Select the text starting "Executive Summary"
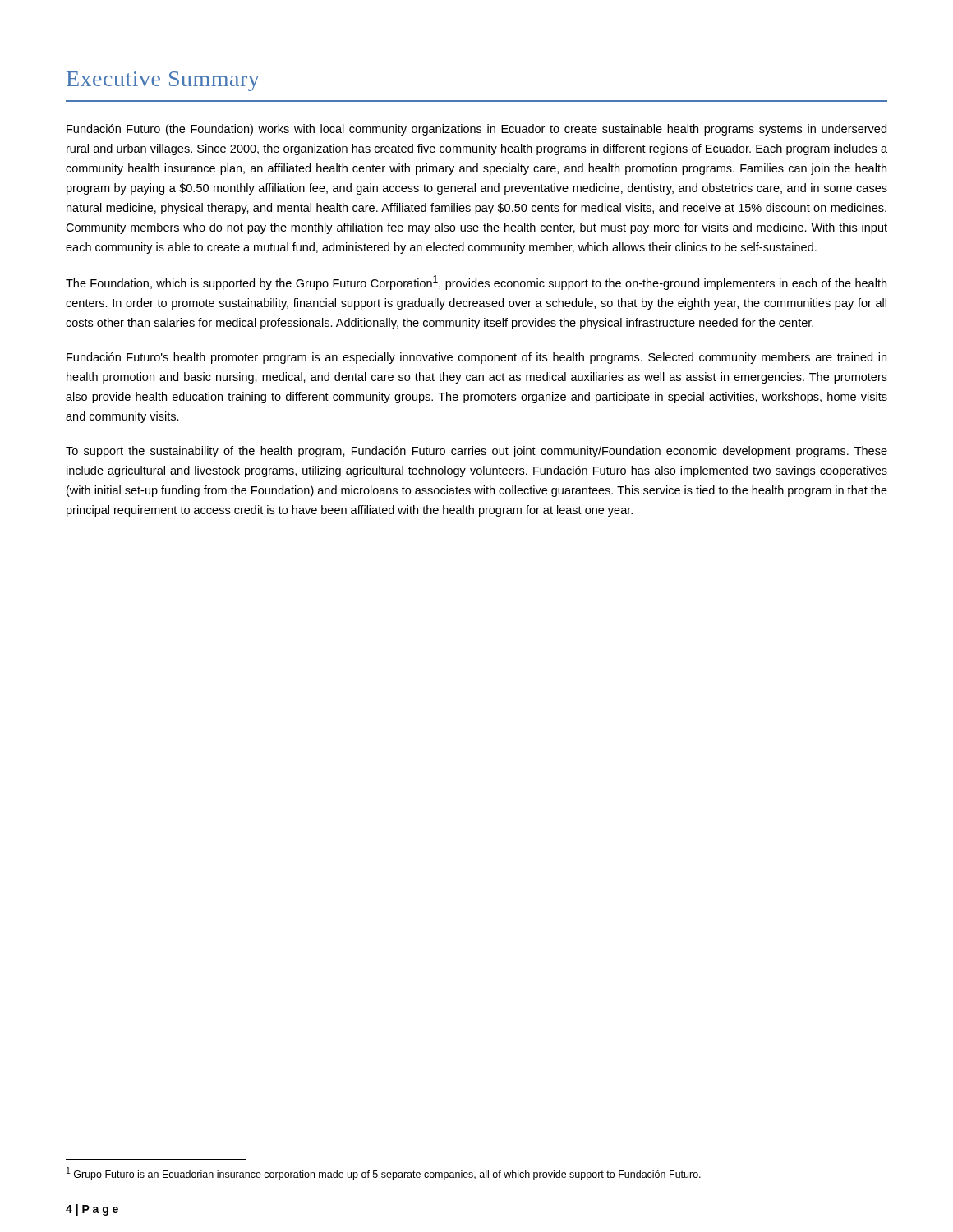This screenshot has height=1232, width=953. point(163,81)
